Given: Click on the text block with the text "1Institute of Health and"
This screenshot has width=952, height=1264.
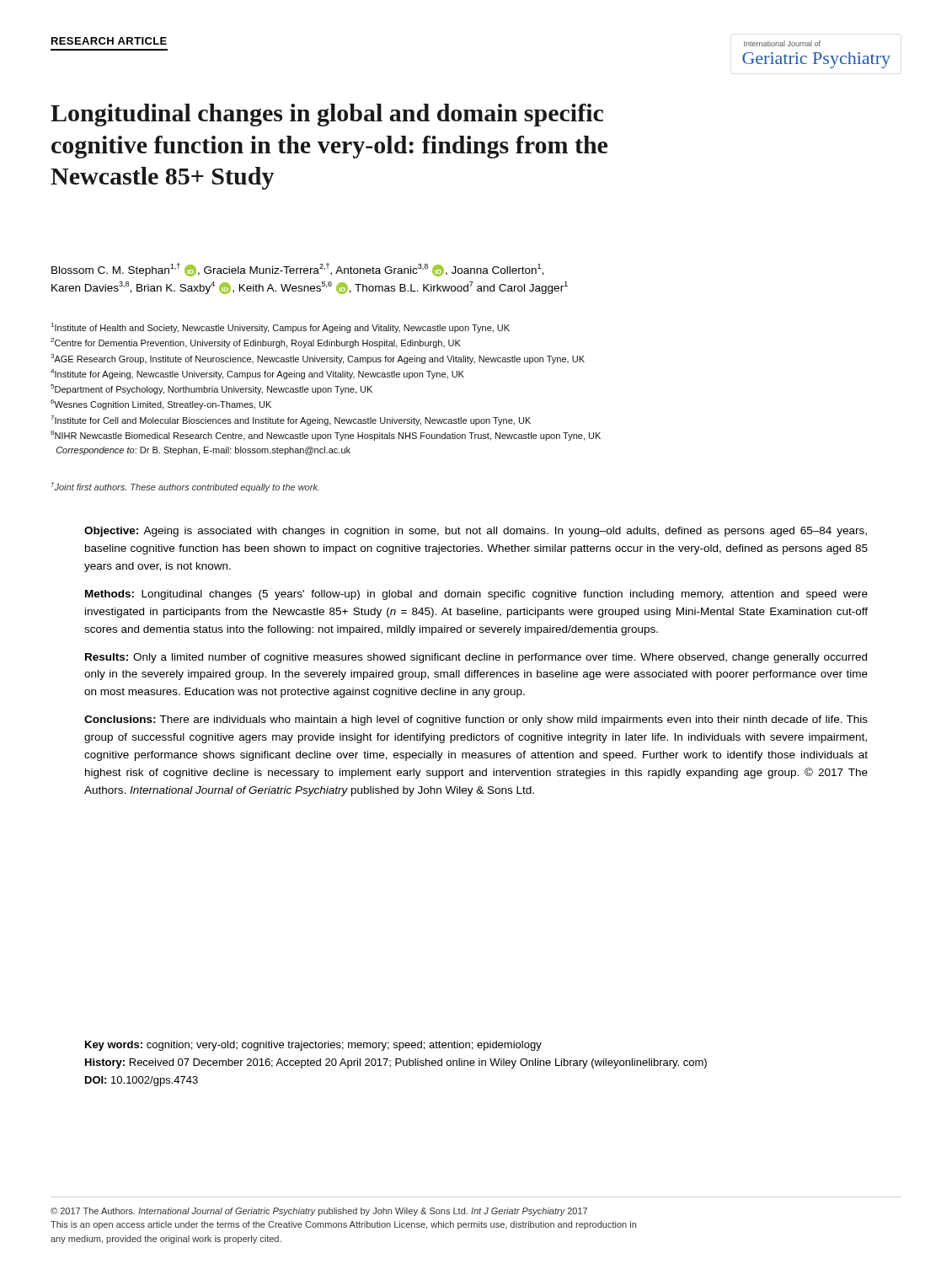Looking at the screenshot, I should [x=326, y=388].
